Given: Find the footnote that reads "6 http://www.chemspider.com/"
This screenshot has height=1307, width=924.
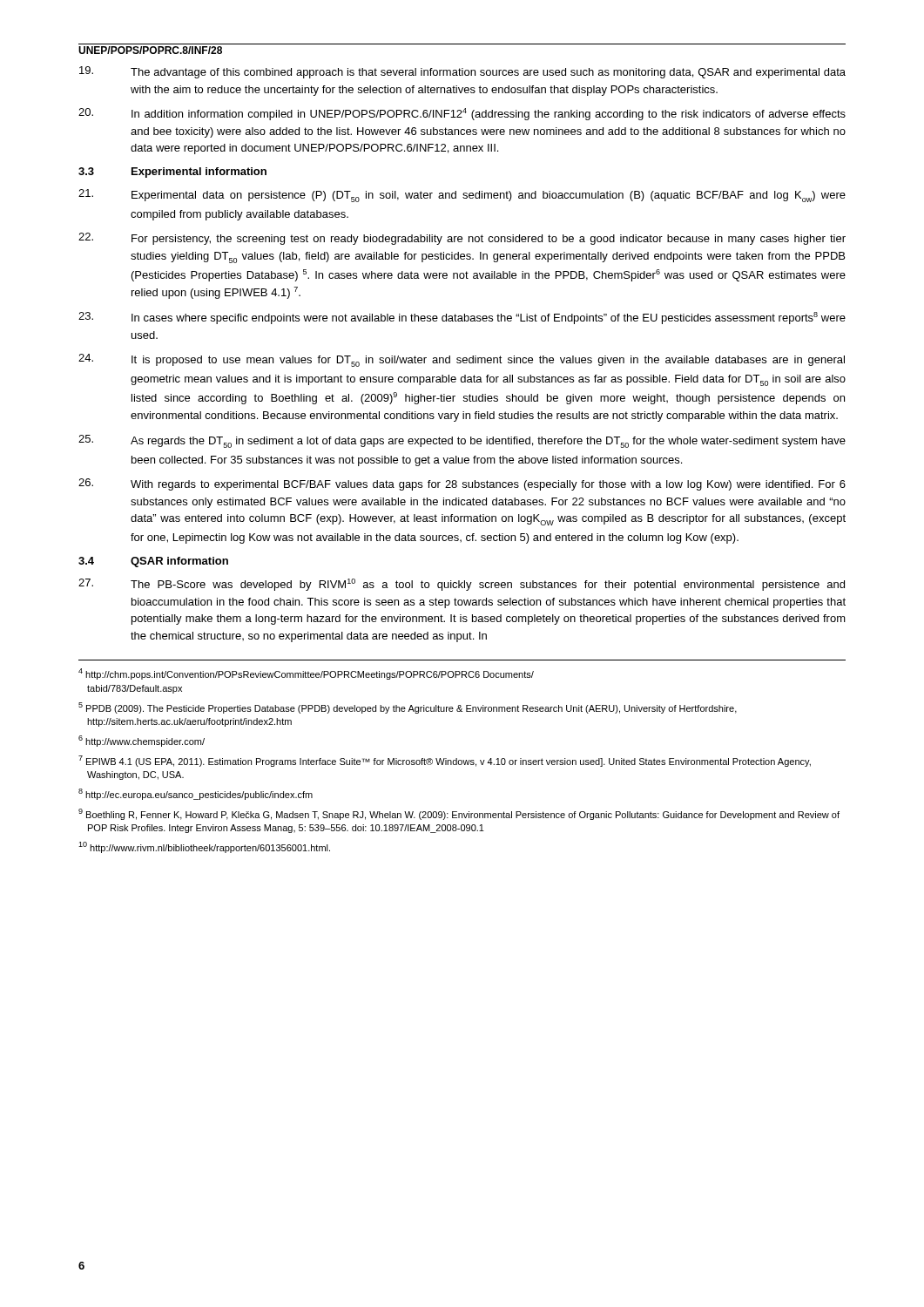Looking at the screenshot, I should pos(142,740).
